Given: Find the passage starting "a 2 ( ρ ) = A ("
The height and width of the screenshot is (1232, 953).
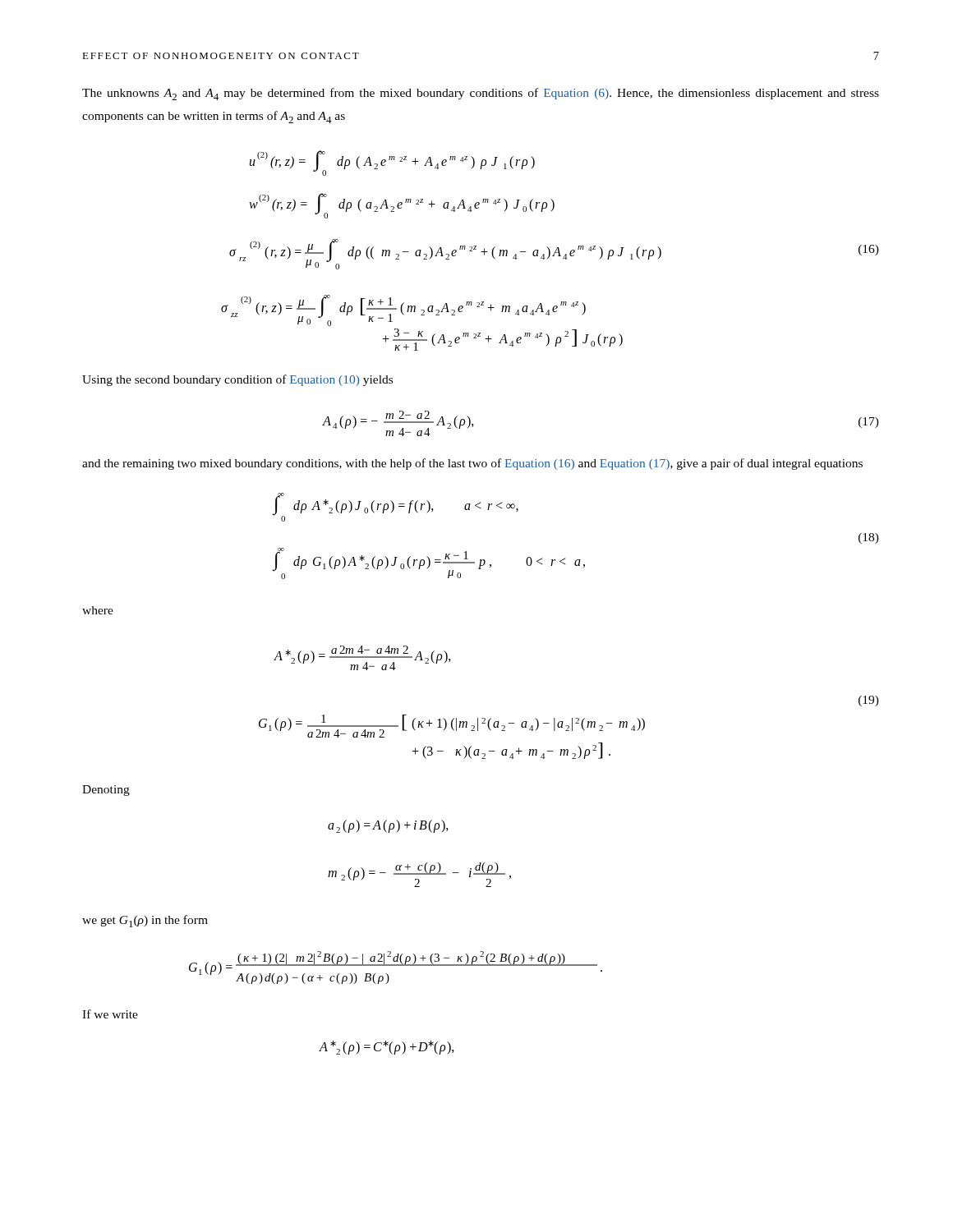Looking at the screenshot, I should click(x=481, y=855).
